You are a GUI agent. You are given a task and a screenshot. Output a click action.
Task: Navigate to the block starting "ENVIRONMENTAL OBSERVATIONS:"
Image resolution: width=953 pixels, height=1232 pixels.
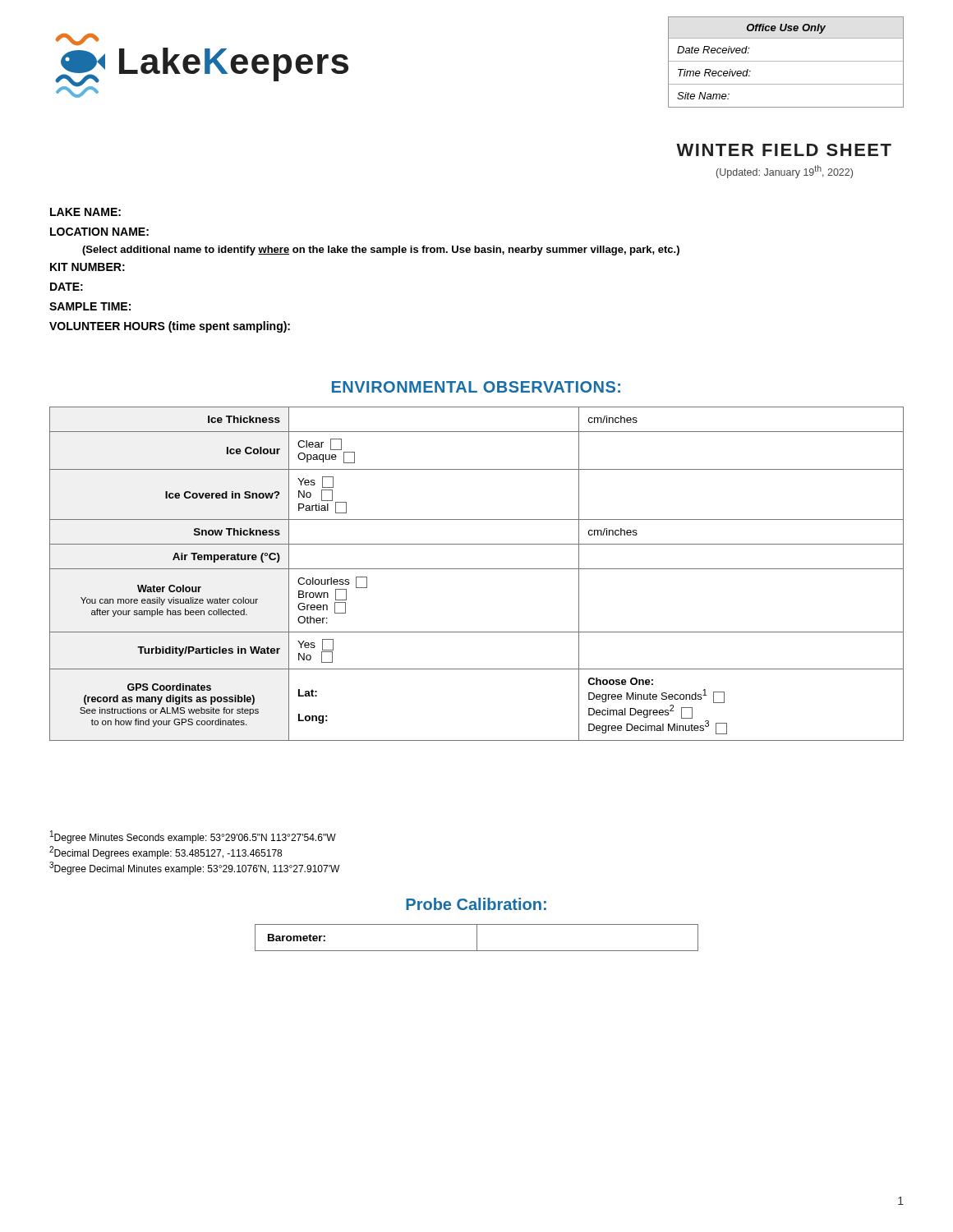coord(476,387)
